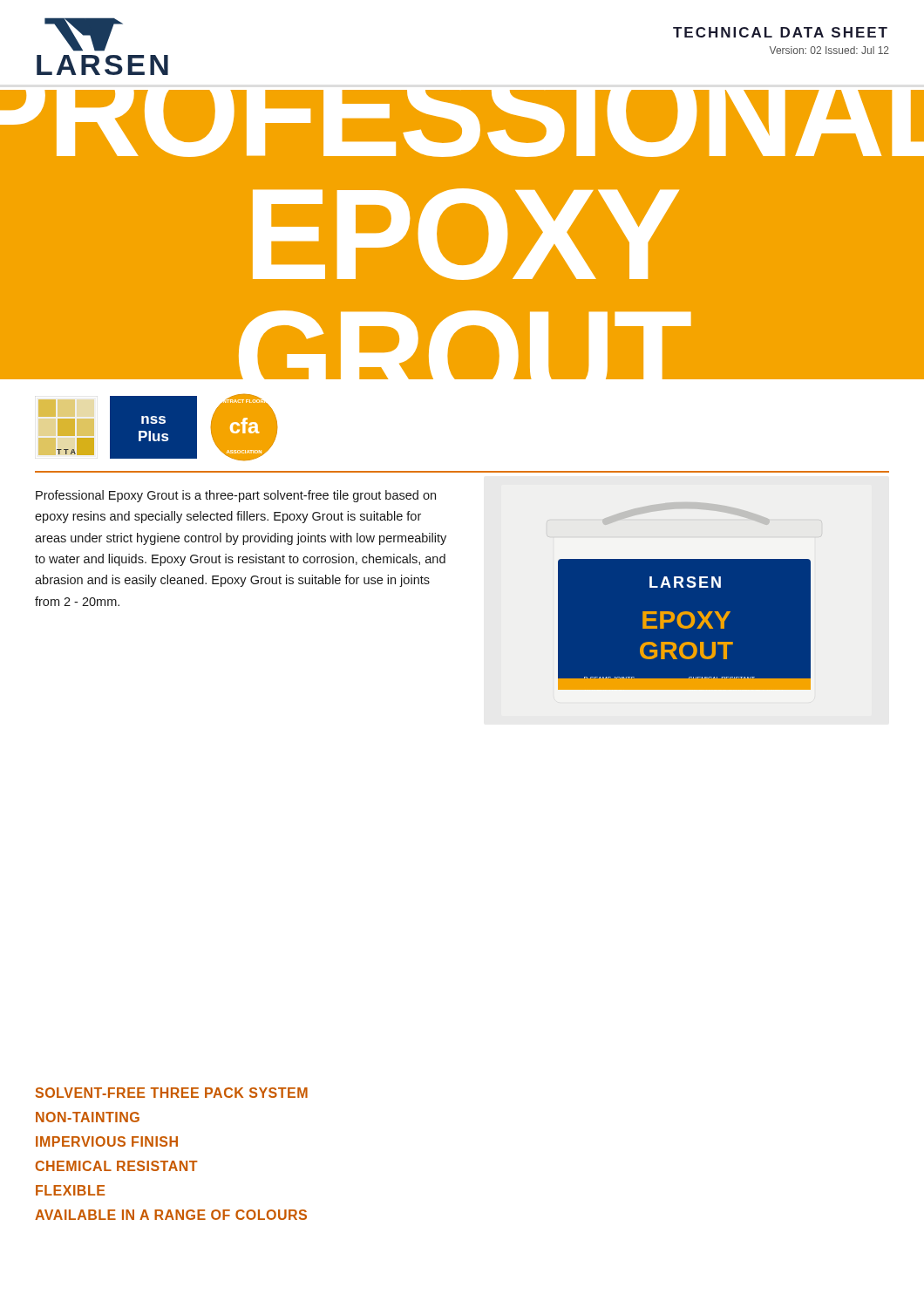Where does it say "CHEMICAL RESISTANT"?
Image resolution: width=924 pixels, height=1308 pixels.
click(116, 1166)
